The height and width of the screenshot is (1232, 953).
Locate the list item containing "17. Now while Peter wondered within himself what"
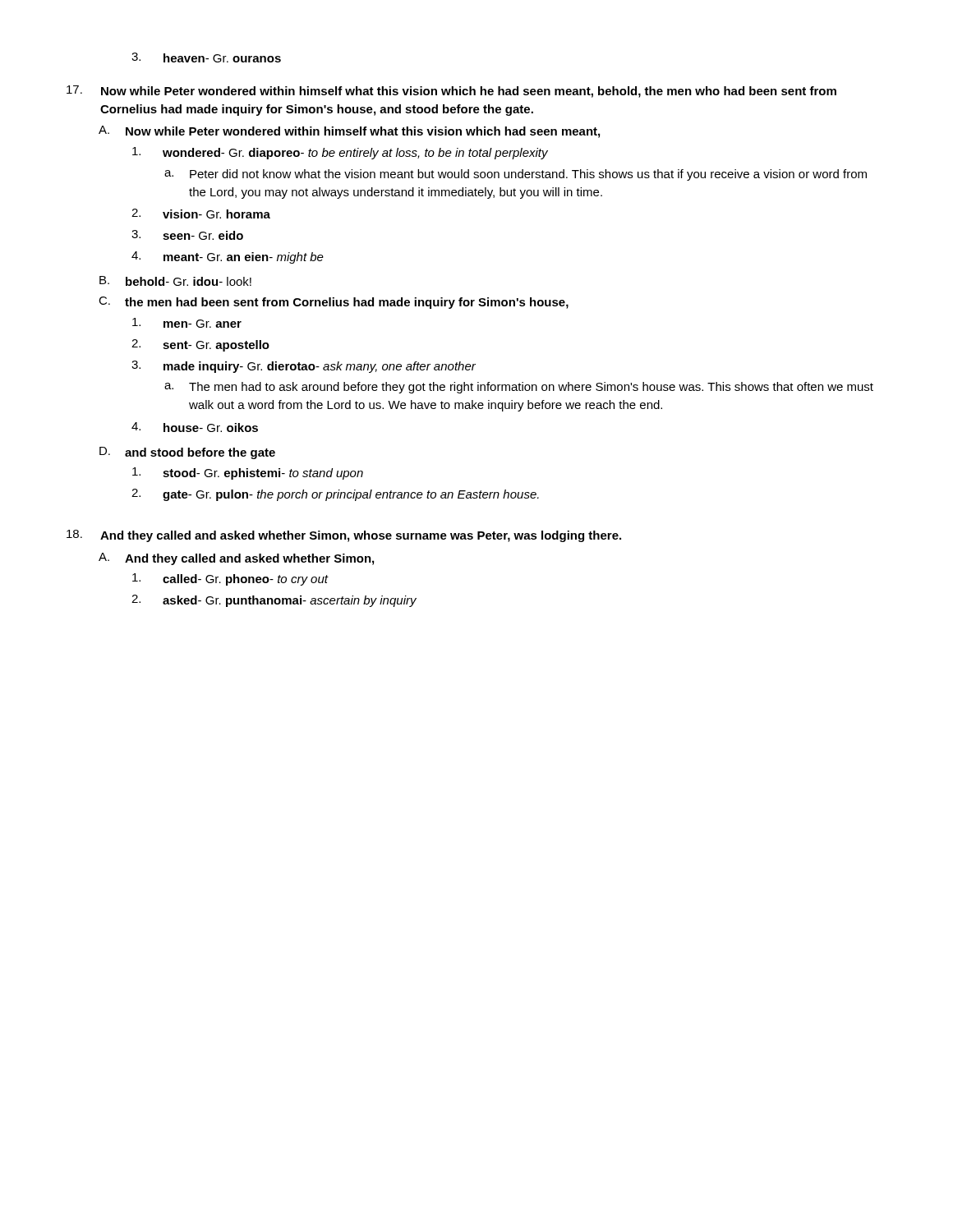click(476, 100)
